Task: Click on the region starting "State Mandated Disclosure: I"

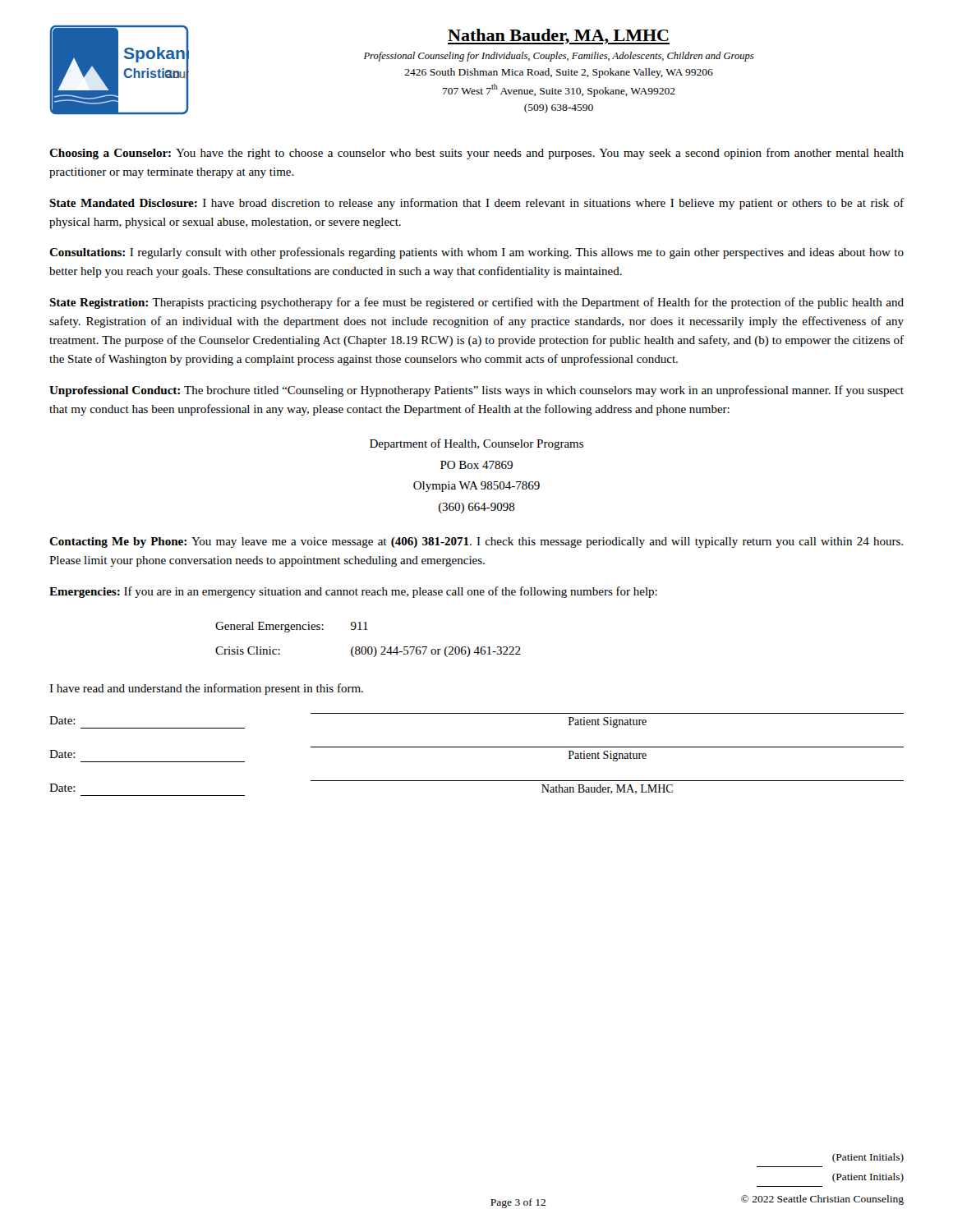Action: click(x=476, y=212)
